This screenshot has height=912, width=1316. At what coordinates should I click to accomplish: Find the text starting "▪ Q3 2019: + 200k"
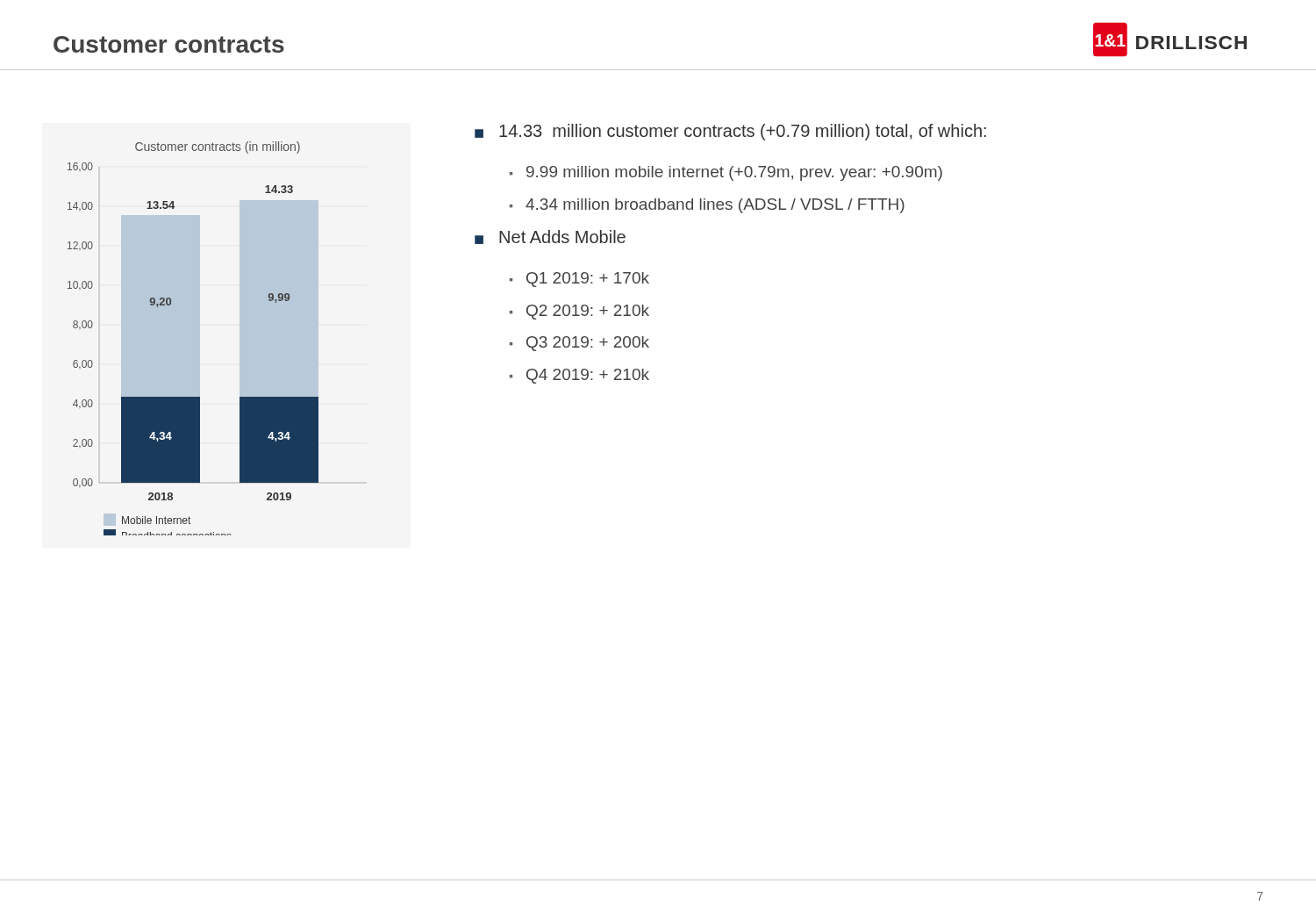point(579,343)
